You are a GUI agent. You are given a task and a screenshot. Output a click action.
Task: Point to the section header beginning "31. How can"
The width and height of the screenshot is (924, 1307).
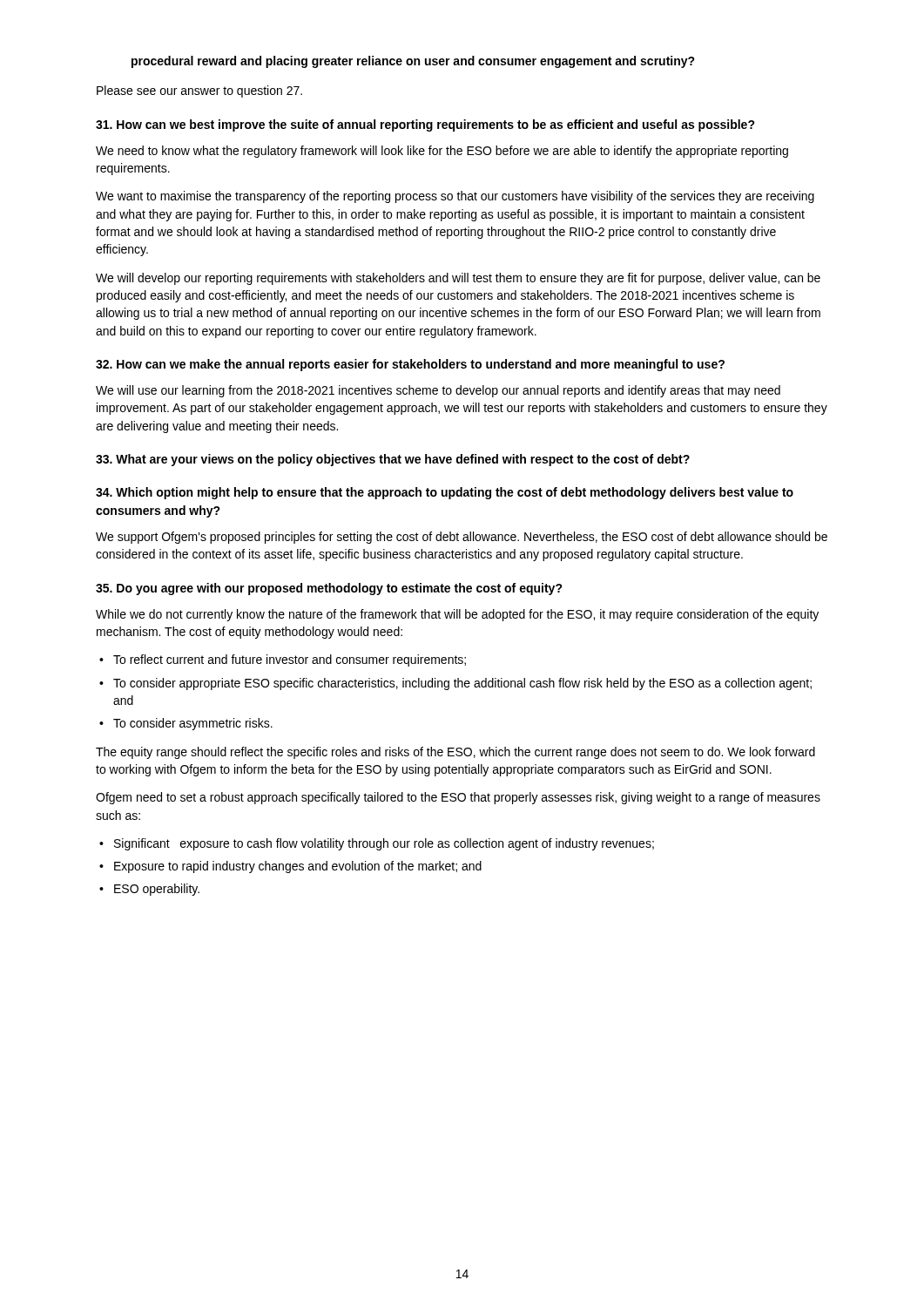(x=462, y=124)
